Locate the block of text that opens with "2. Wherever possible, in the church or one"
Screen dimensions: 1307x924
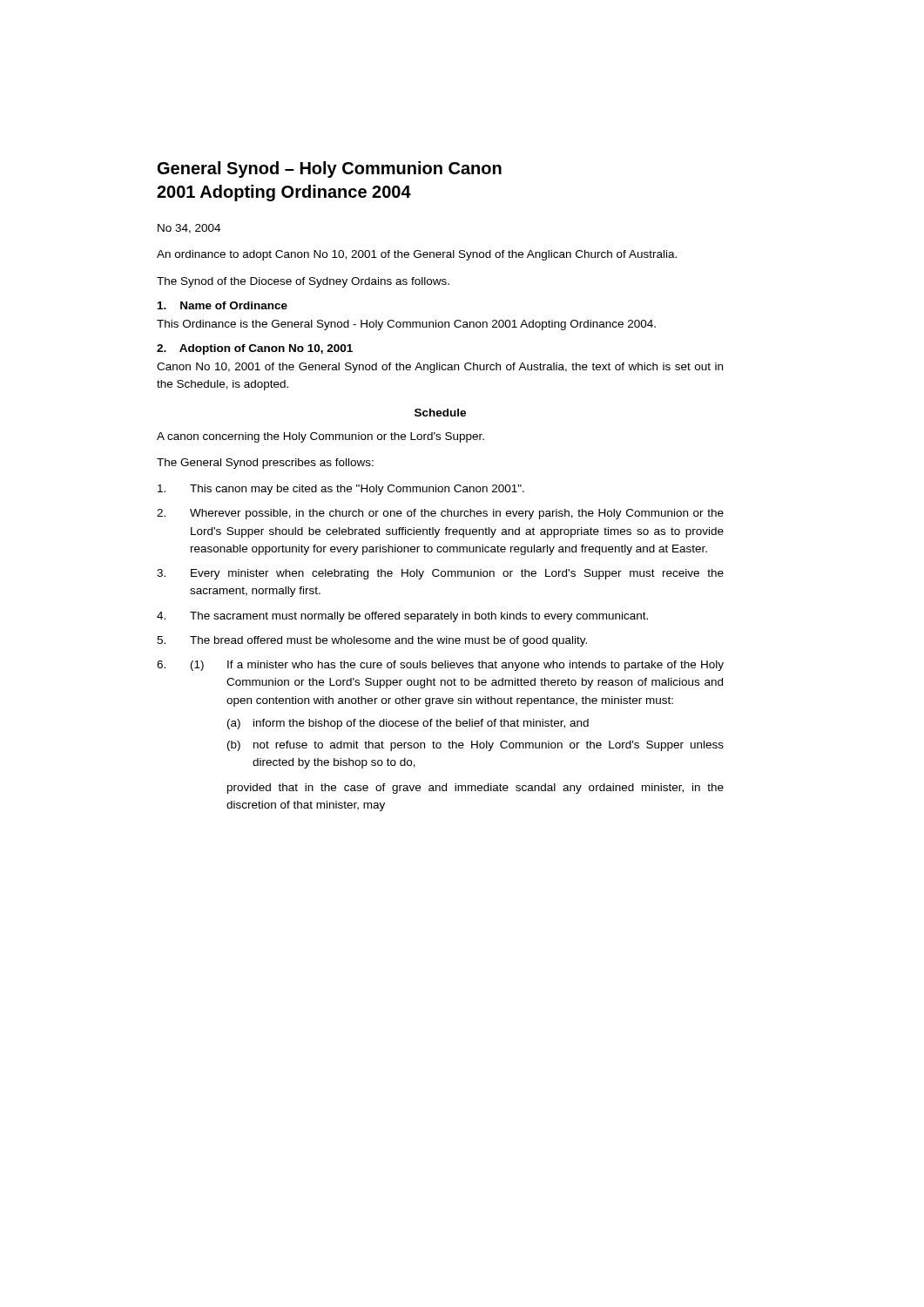440,531
